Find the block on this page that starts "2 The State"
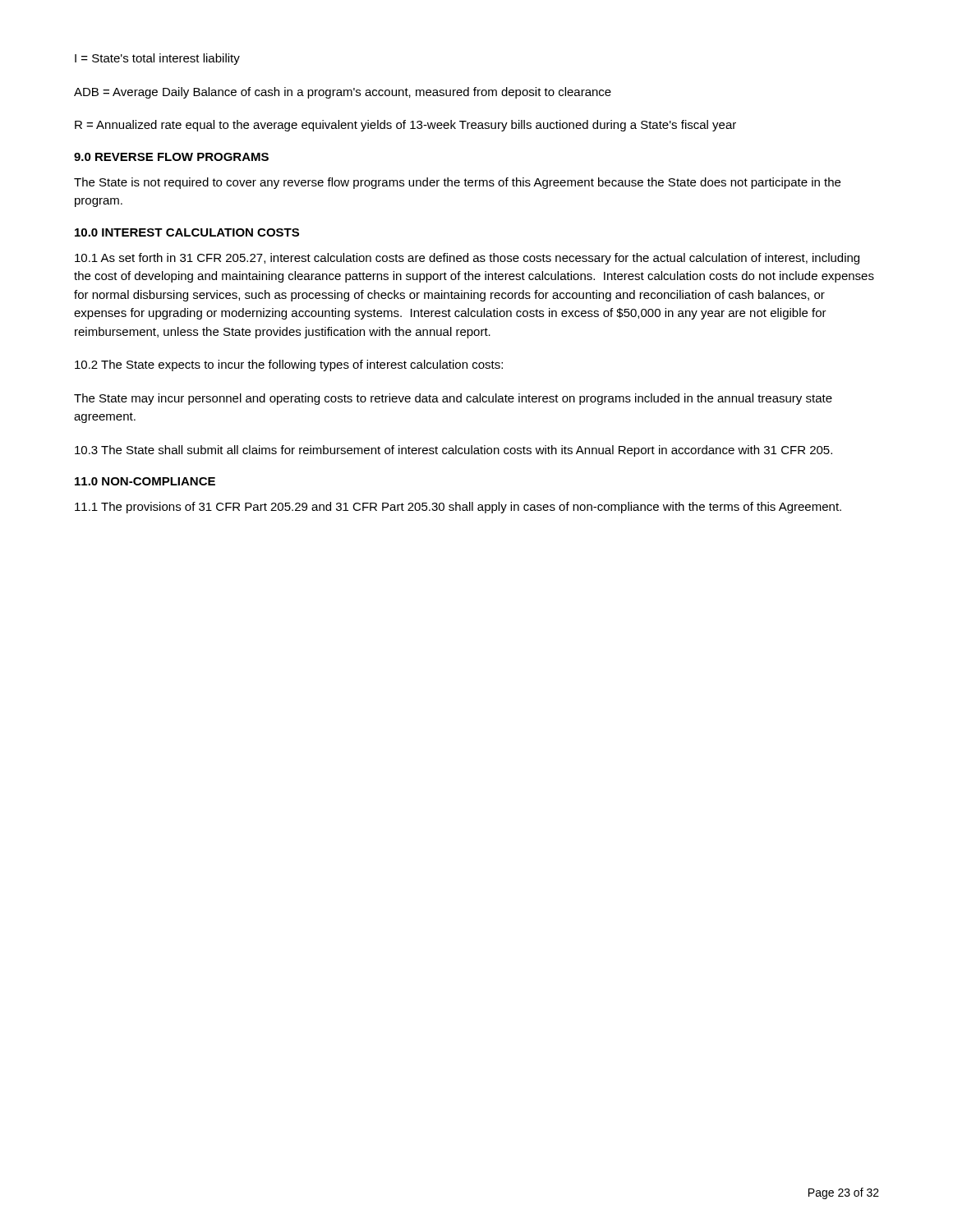This screenshot has height=1232, width=953. 289,364
